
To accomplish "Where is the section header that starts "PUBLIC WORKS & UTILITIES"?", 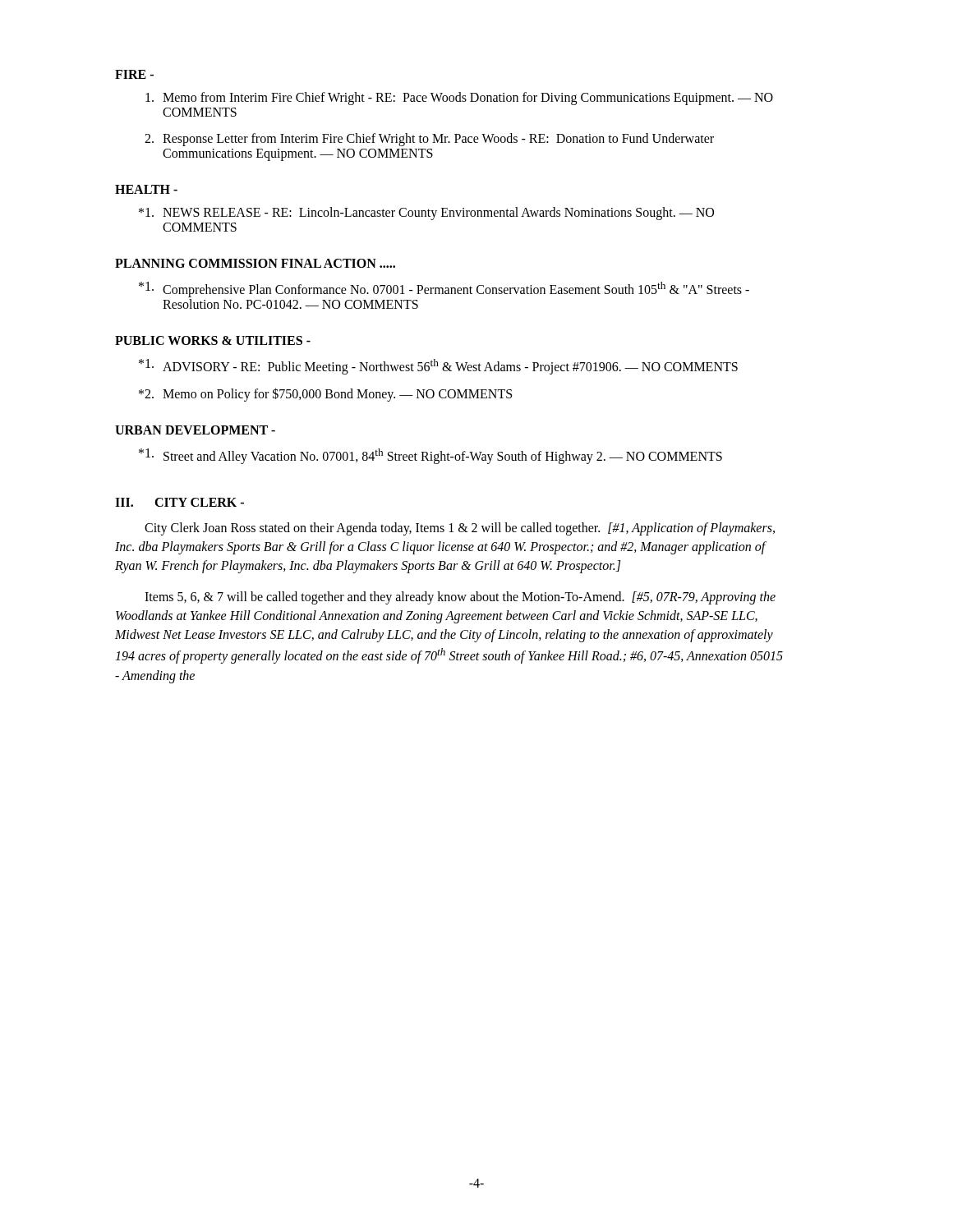I will [213, 341].
